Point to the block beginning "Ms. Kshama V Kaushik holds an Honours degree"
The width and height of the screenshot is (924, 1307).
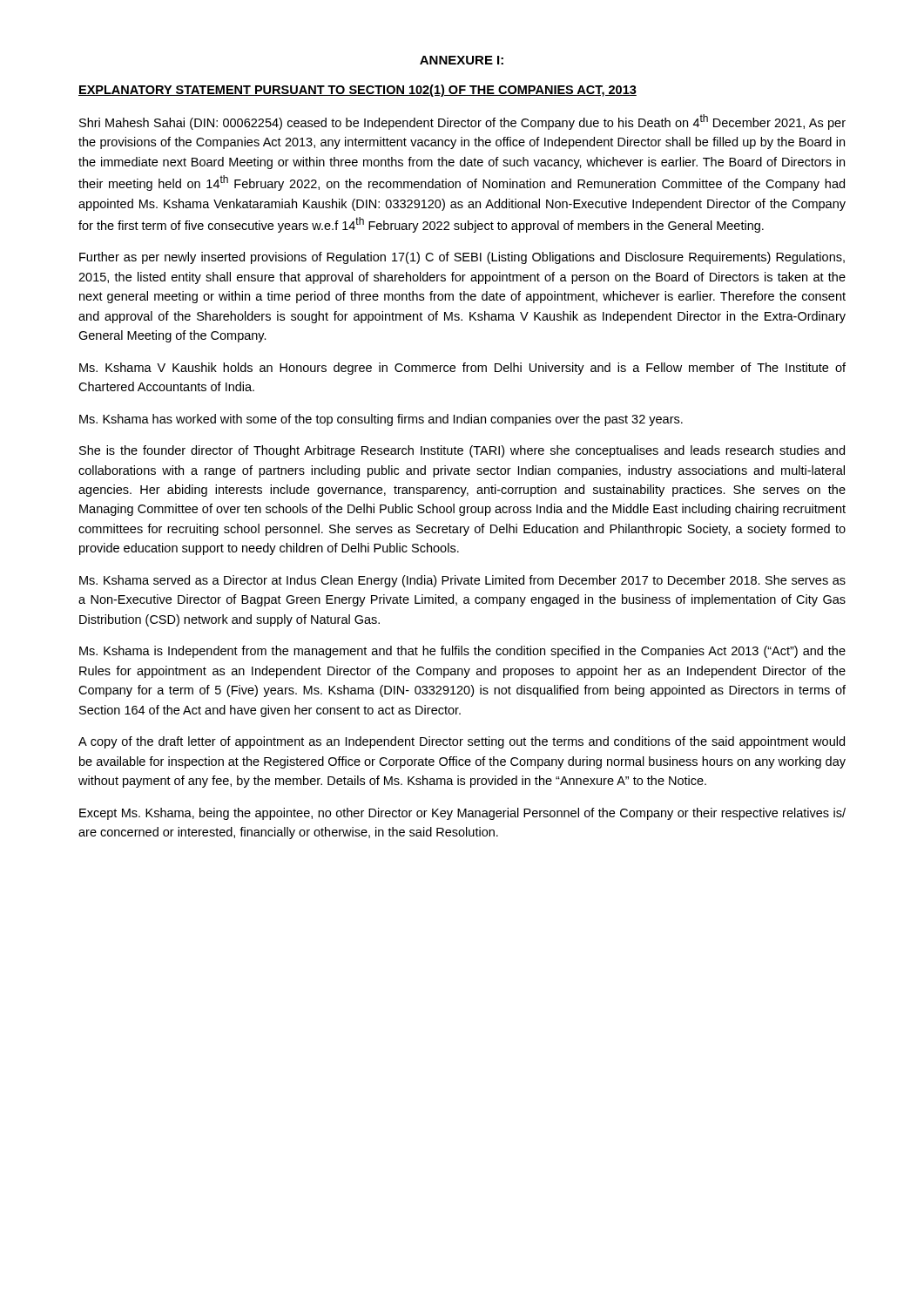(x=462, y=377)
